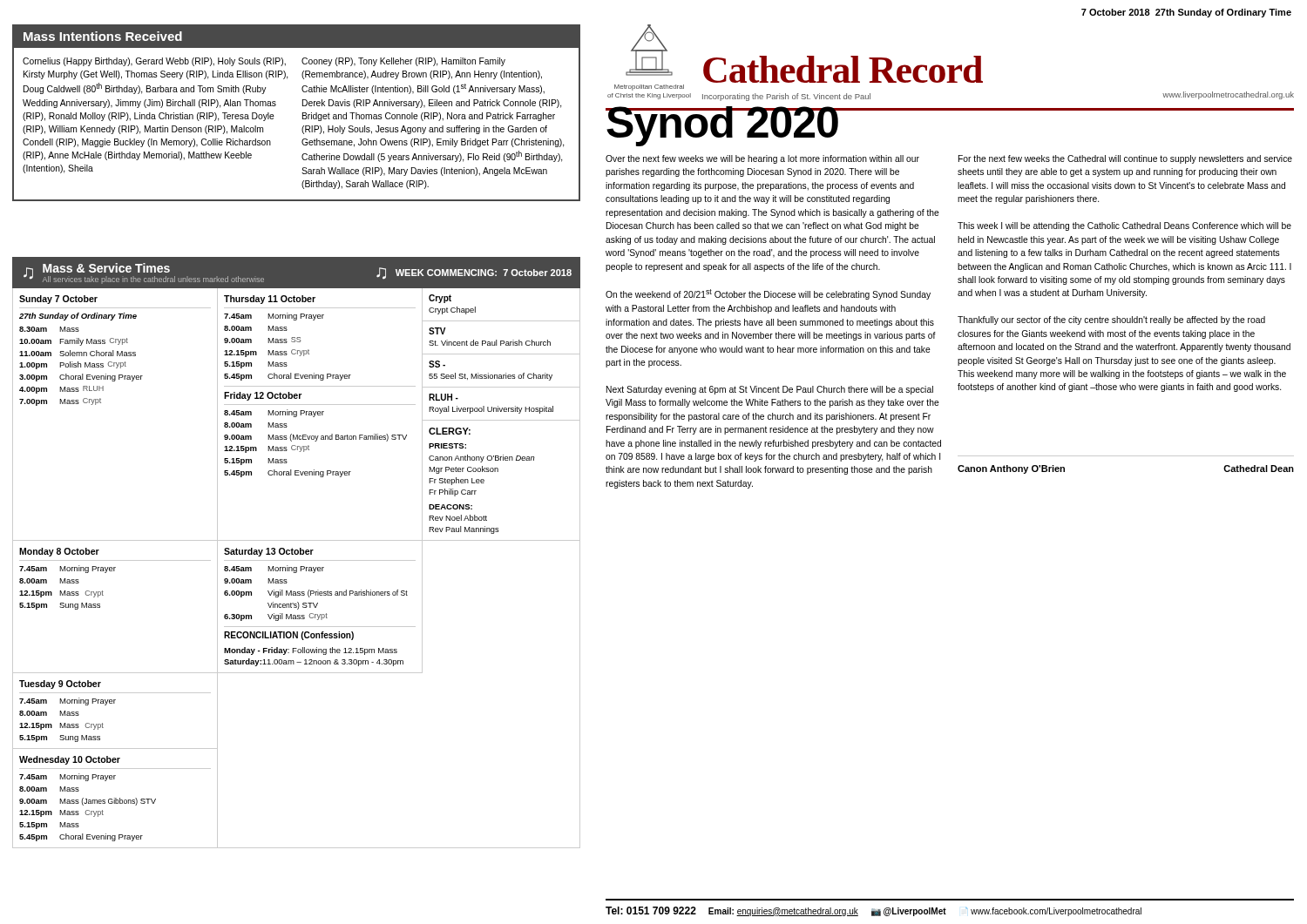This screenshot has height=924, width=1307.
Task: Click a illustration
Action: pyautogui.click(x=649, y=63)
